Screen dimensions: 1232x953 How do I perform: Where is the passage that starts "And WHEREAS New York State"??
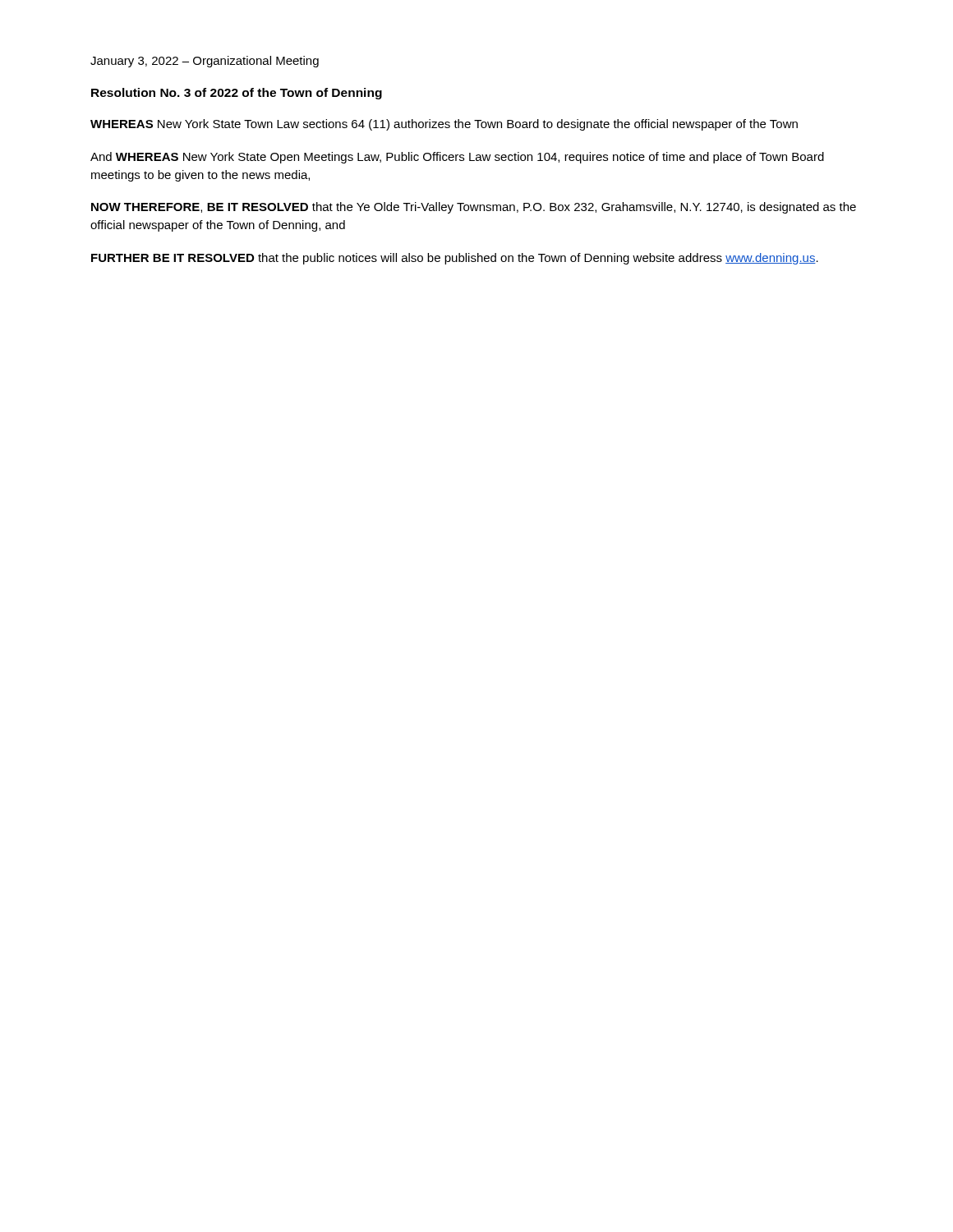point(457,165)
